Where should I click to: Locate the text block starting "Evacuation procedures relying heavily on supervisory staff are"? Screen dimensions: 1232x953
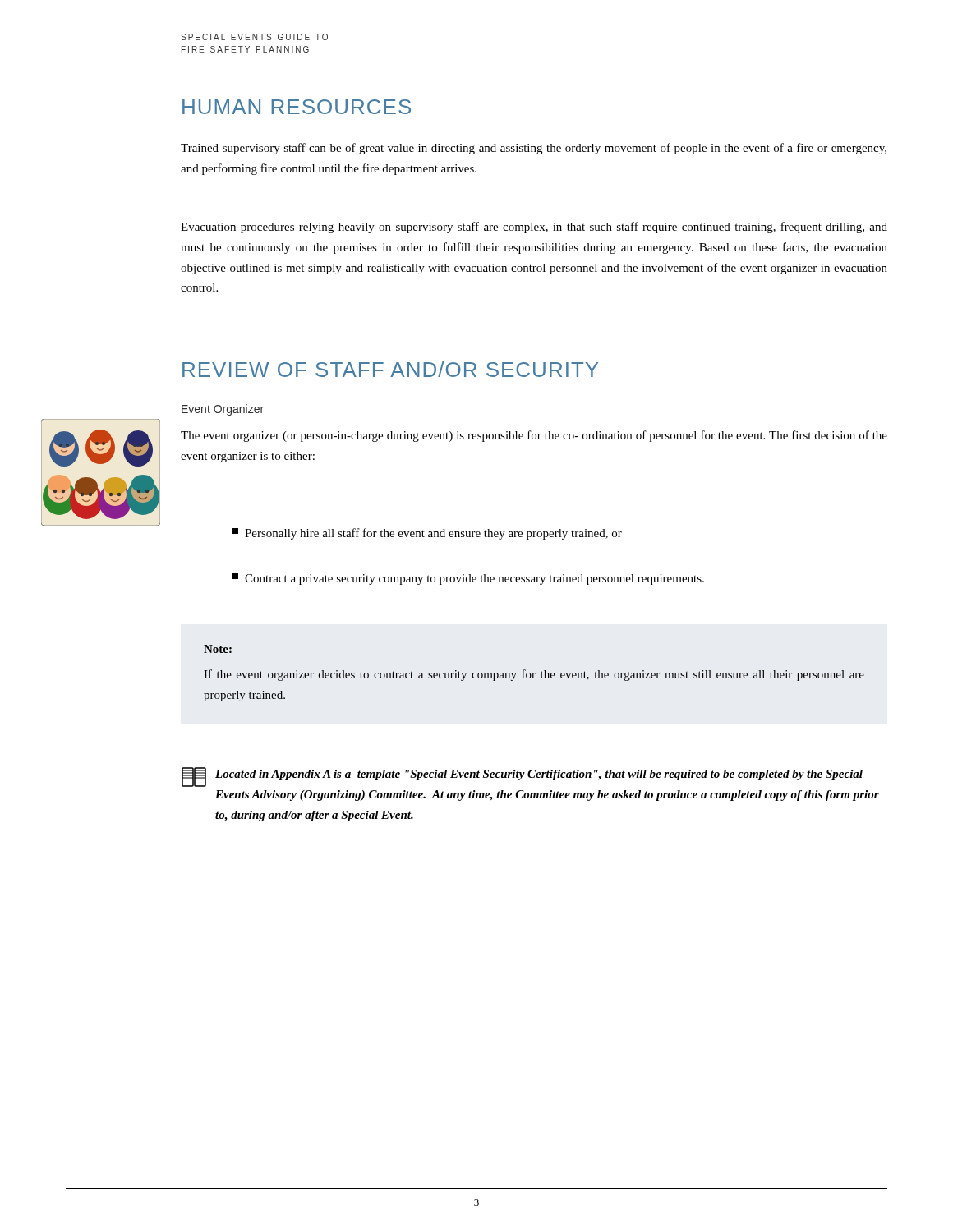pos(534,257)
